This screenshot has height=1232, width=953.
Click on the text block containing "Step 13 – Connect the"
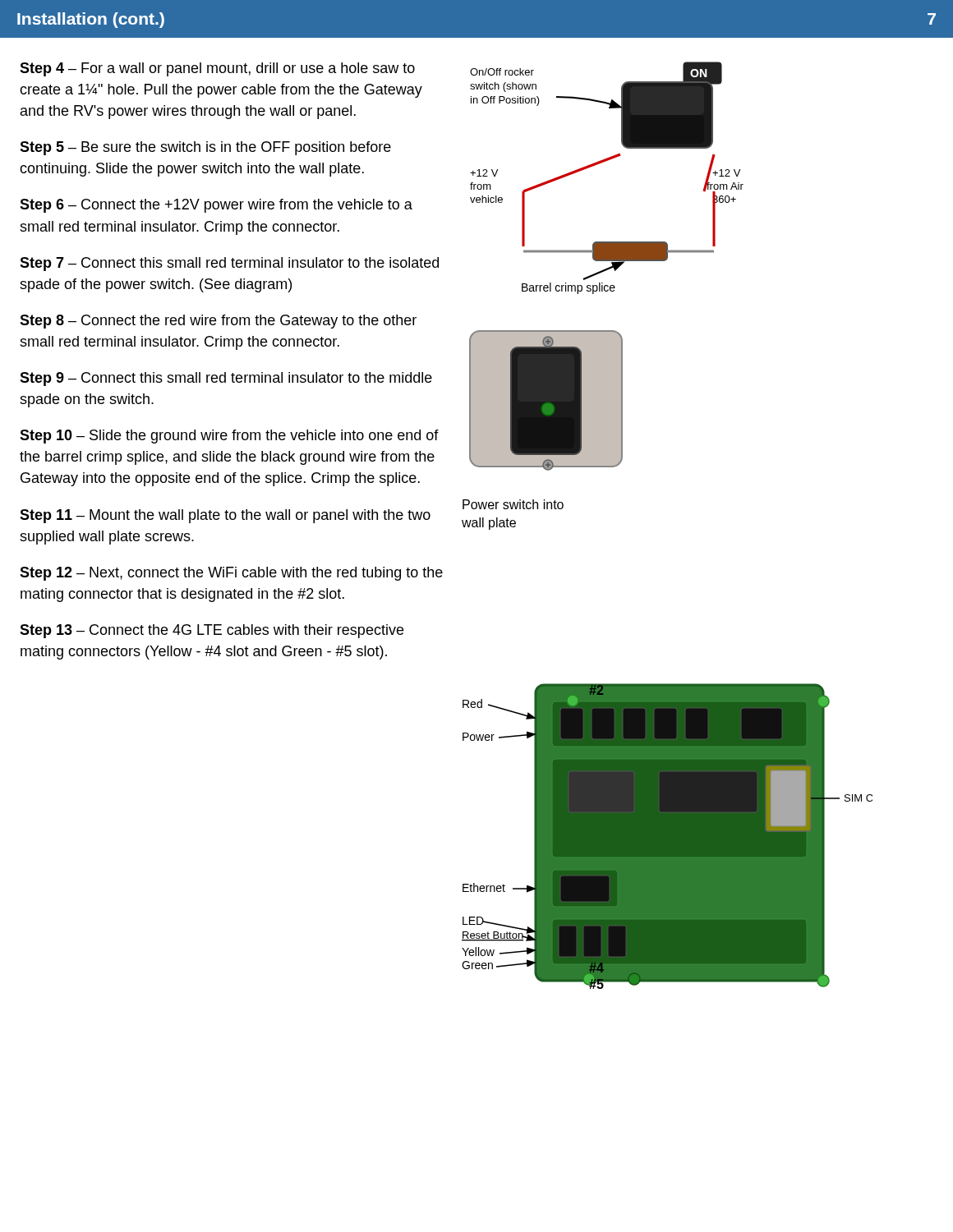point(212,641)
